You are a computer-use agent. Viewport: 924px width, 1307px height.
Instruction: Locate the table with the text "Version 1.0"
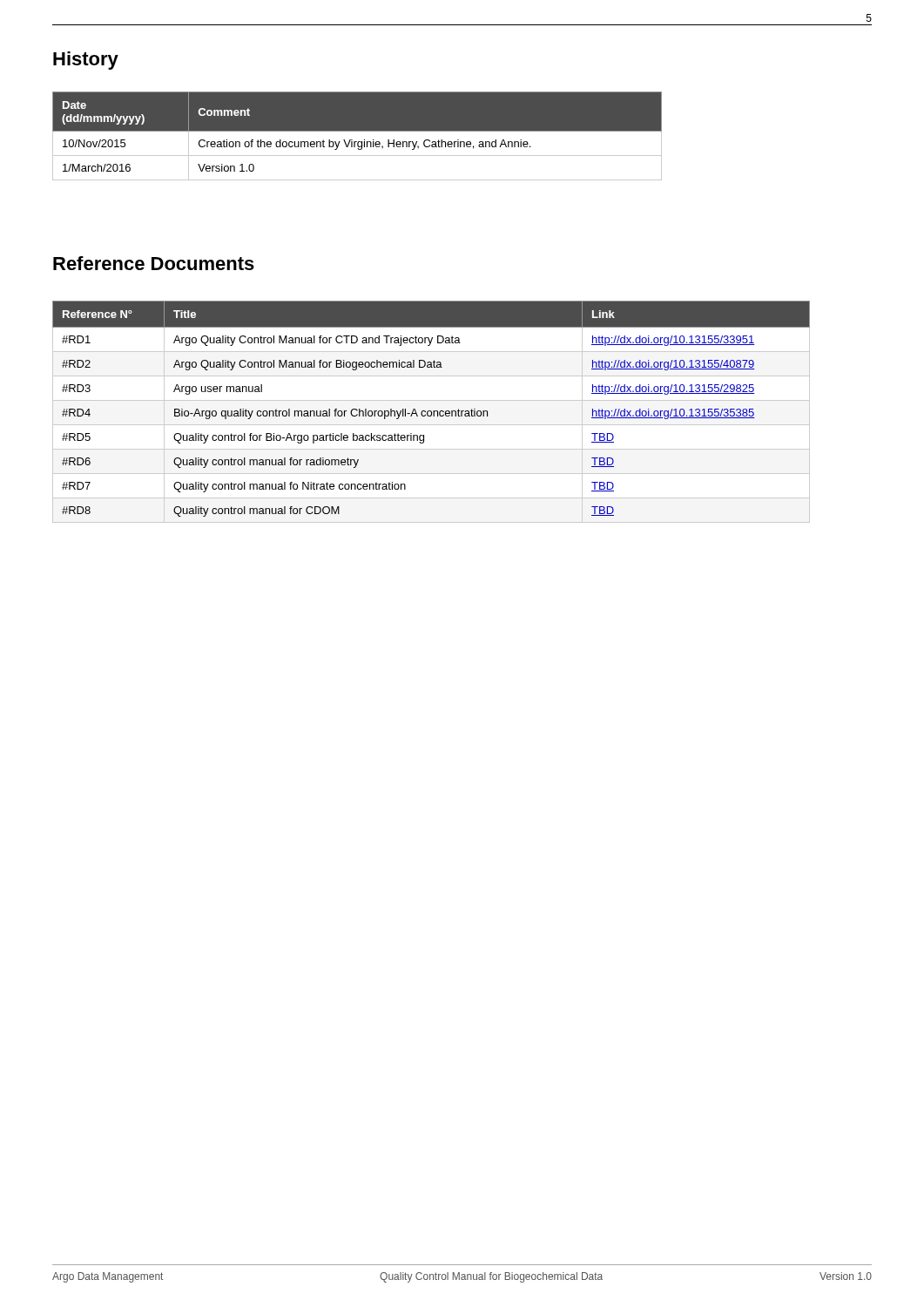[357, 136]
